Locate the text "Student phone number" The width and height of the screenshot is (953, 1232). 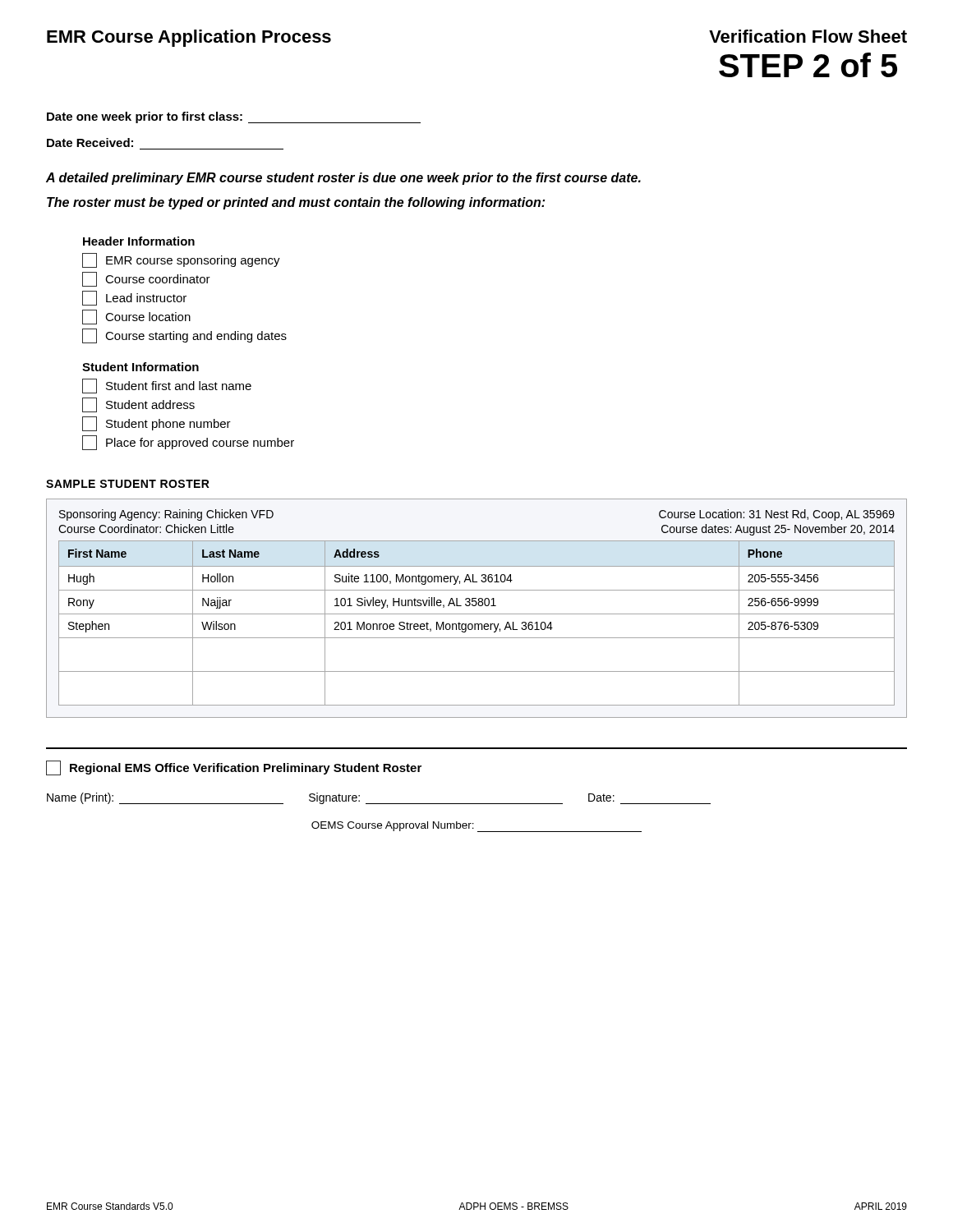click(156, 424)
